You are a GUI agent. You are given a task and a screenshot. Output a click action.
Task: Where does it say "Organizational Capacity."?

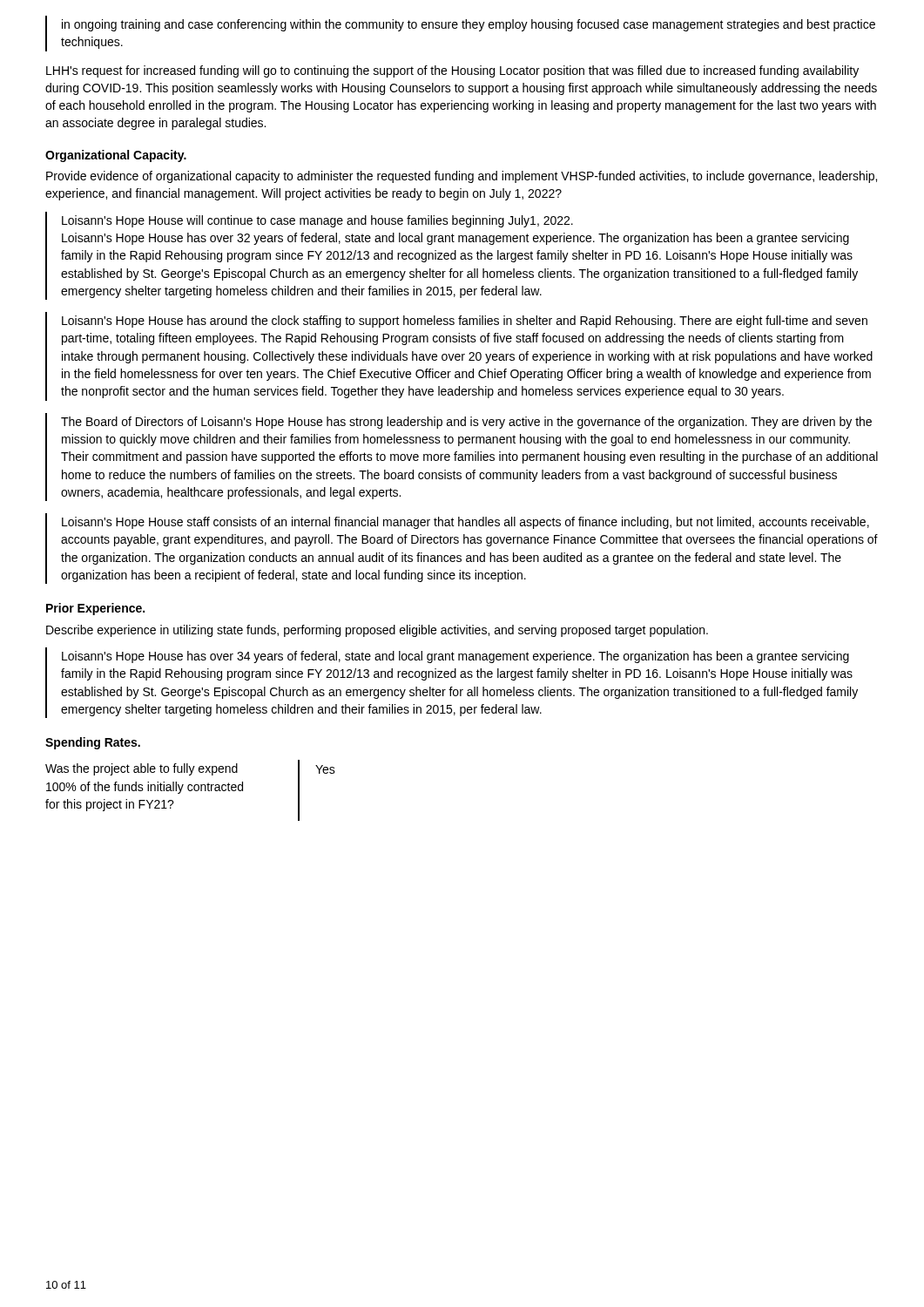[116, 155]
